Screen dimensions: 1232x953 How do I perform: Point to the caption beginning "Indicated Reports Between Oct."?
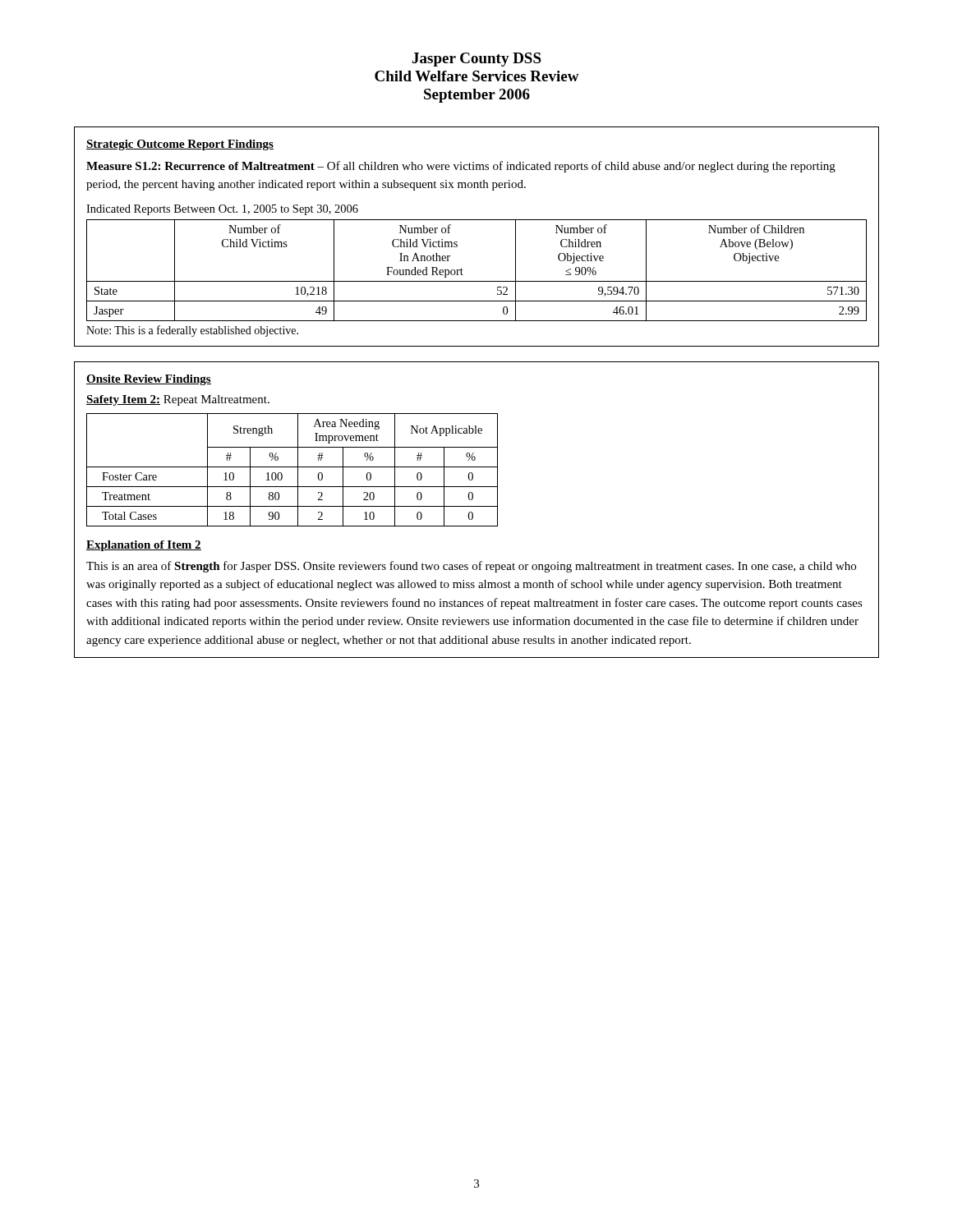222,208
